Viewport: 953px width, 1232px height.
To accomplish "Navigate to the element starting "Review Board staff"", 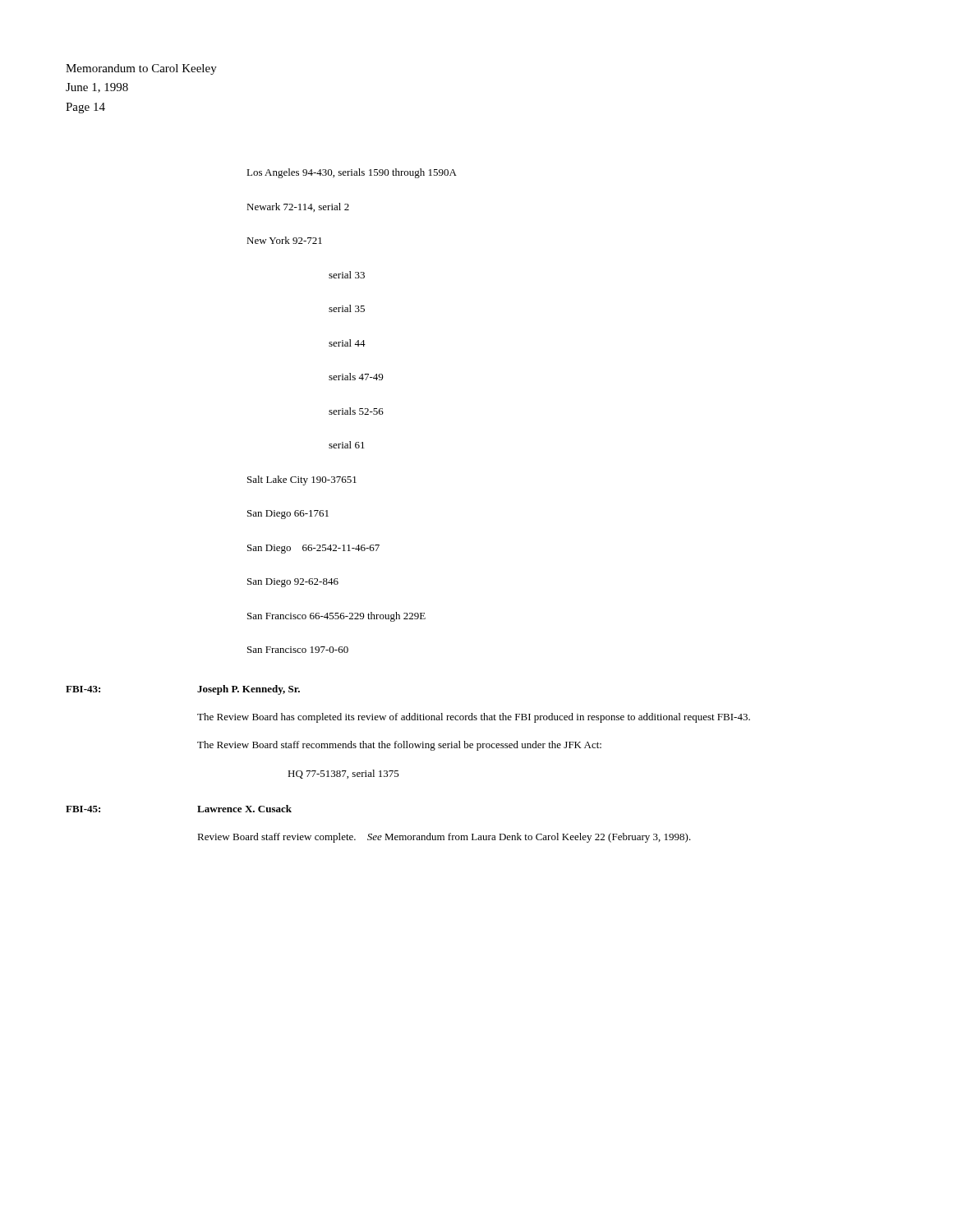I will [444, 836].
